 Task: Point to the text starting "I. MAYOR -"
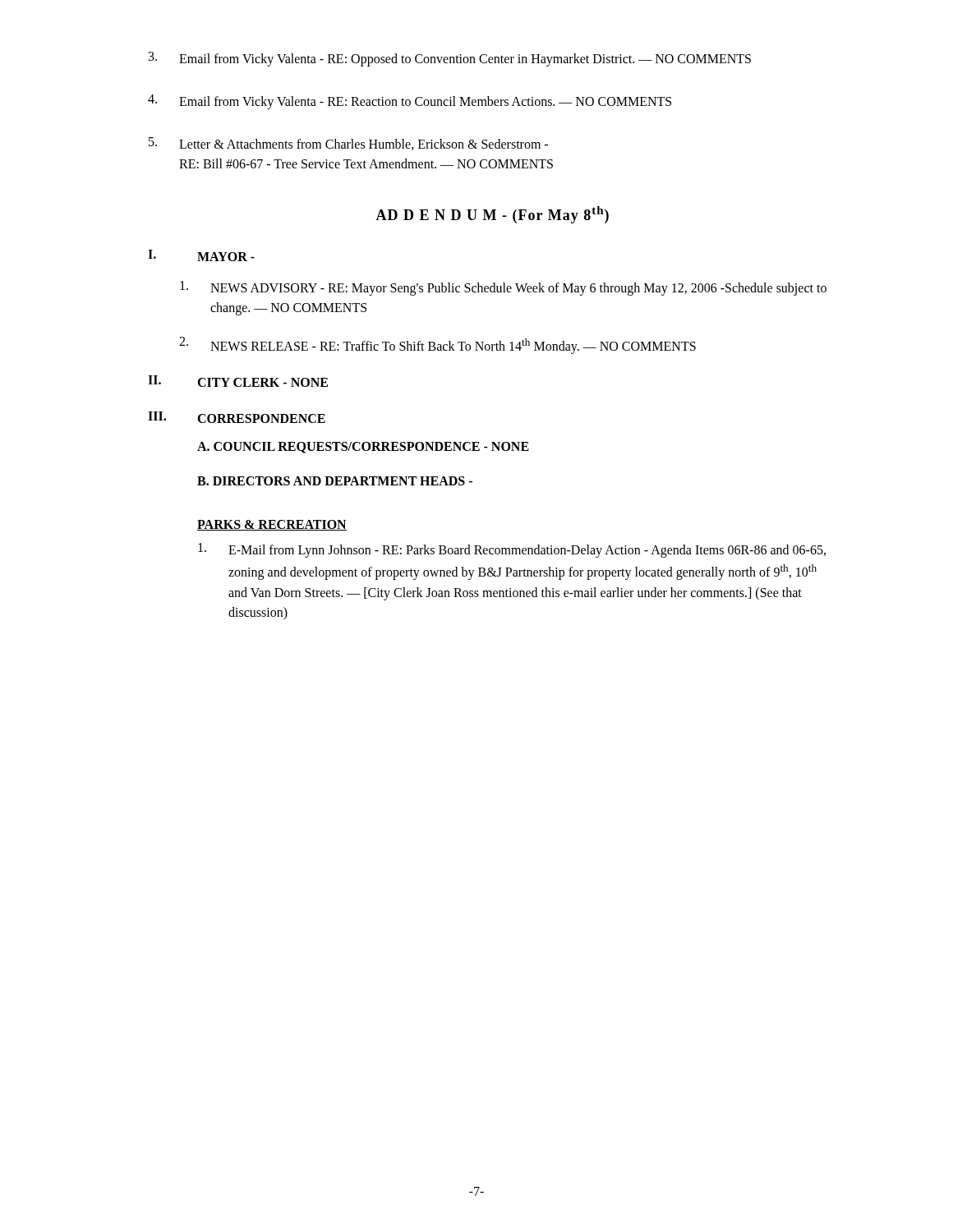[x=201, y=255]
